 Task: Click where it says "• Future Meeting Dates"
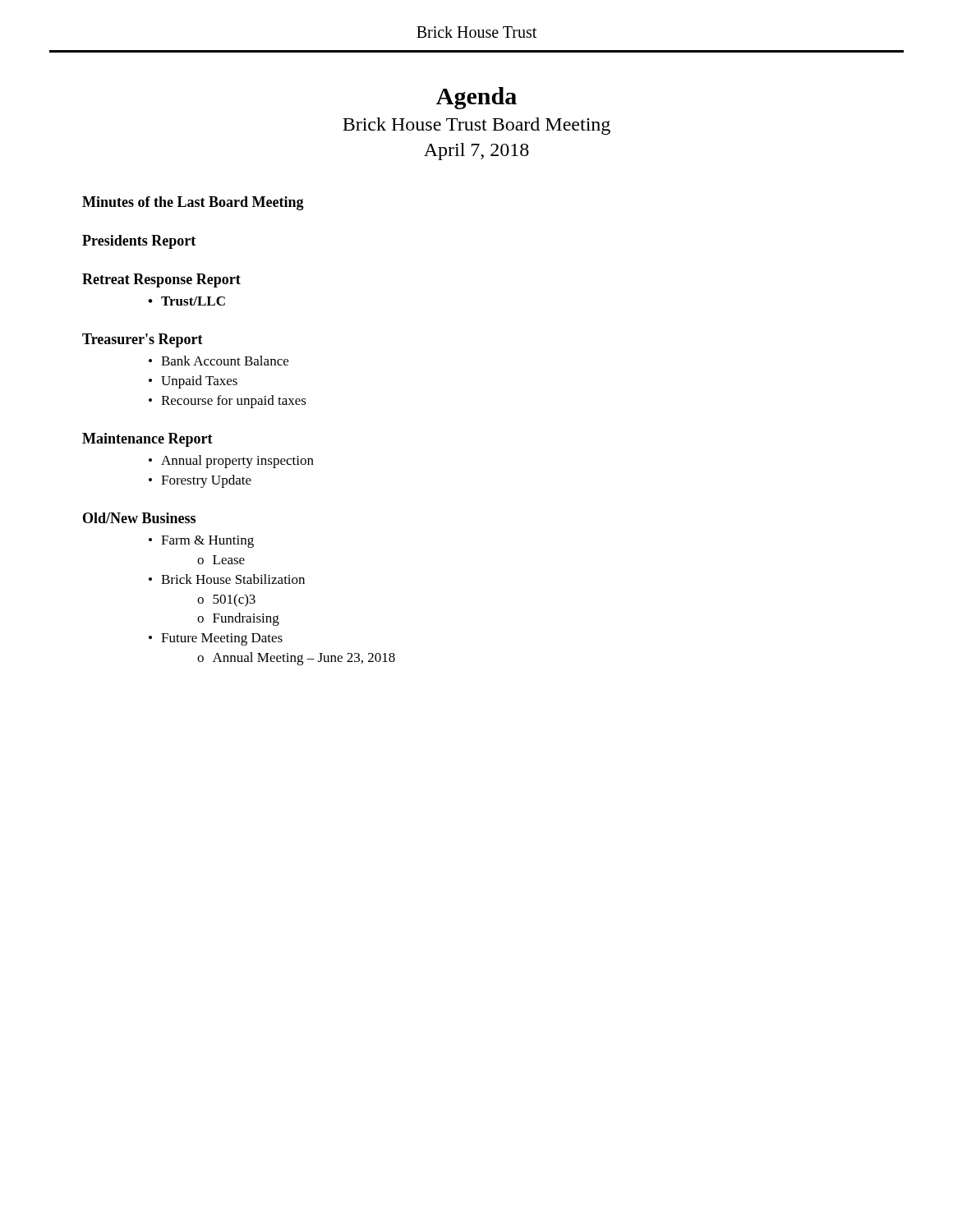click(215, 638)
